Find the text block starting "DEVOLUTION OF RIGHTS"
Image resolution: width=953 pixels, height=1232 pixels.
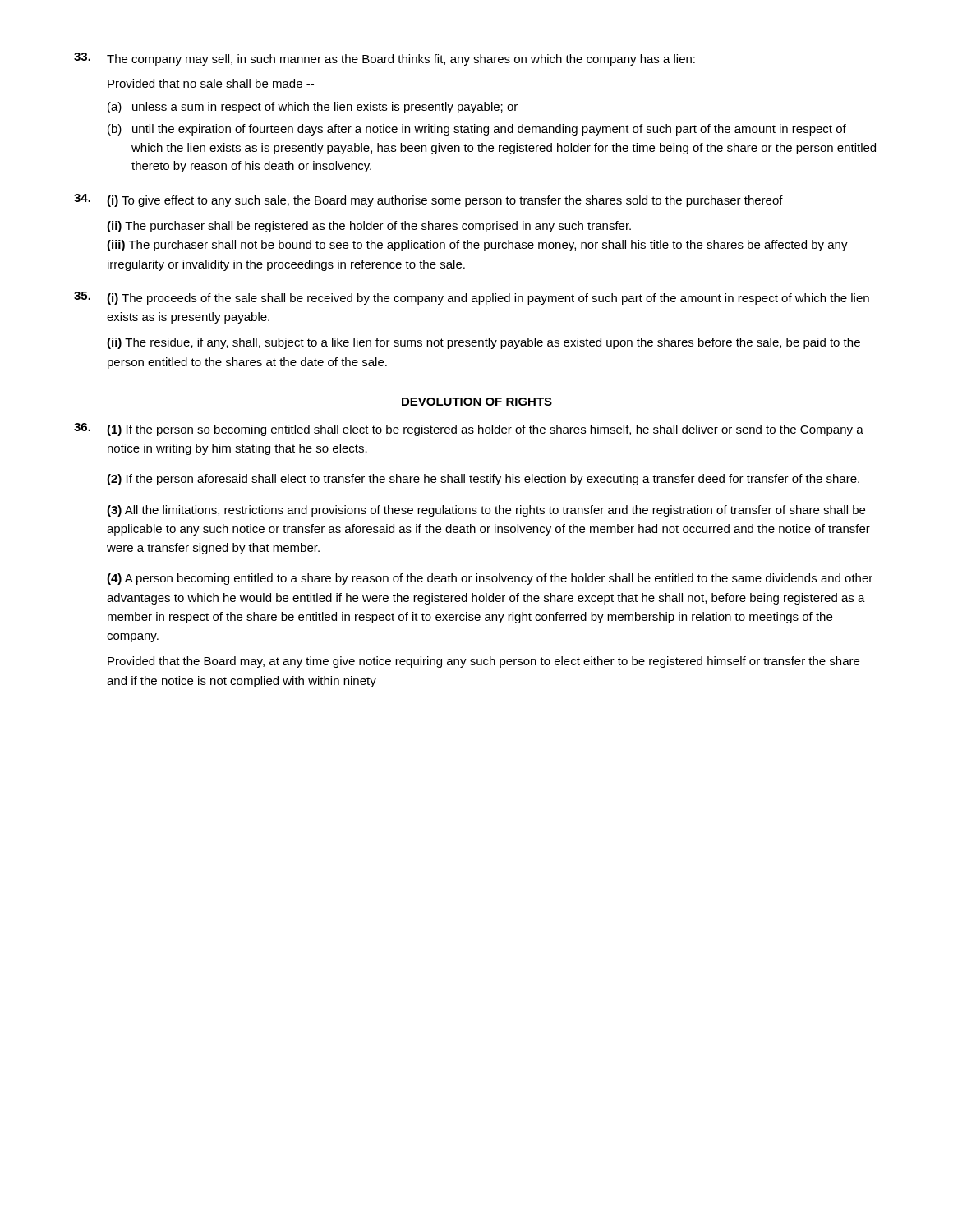point(476,401)
